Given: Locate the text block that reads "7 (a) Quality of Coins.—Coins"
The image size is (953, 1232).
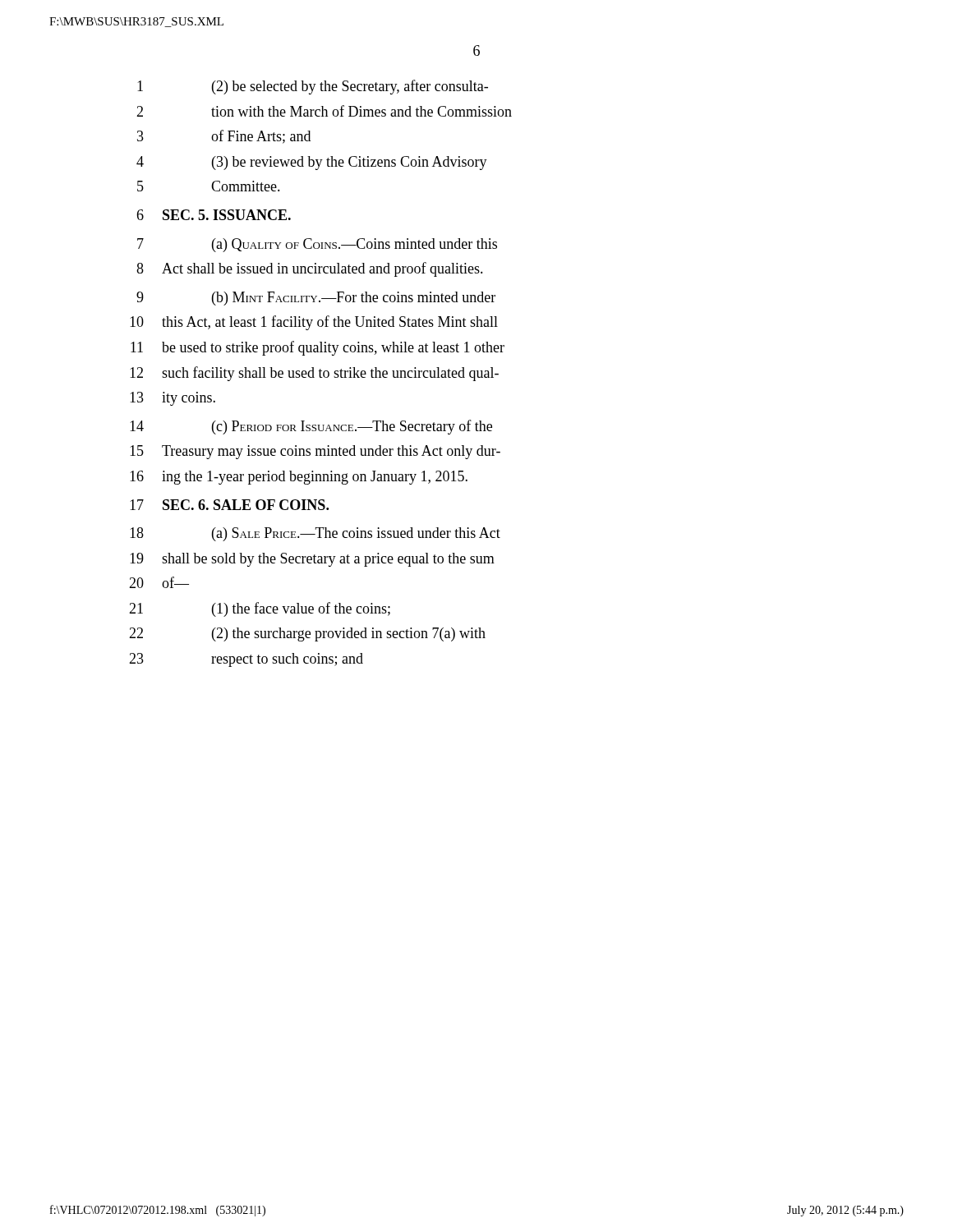Looking at the screenshot, I should click(x=476, y=244).
